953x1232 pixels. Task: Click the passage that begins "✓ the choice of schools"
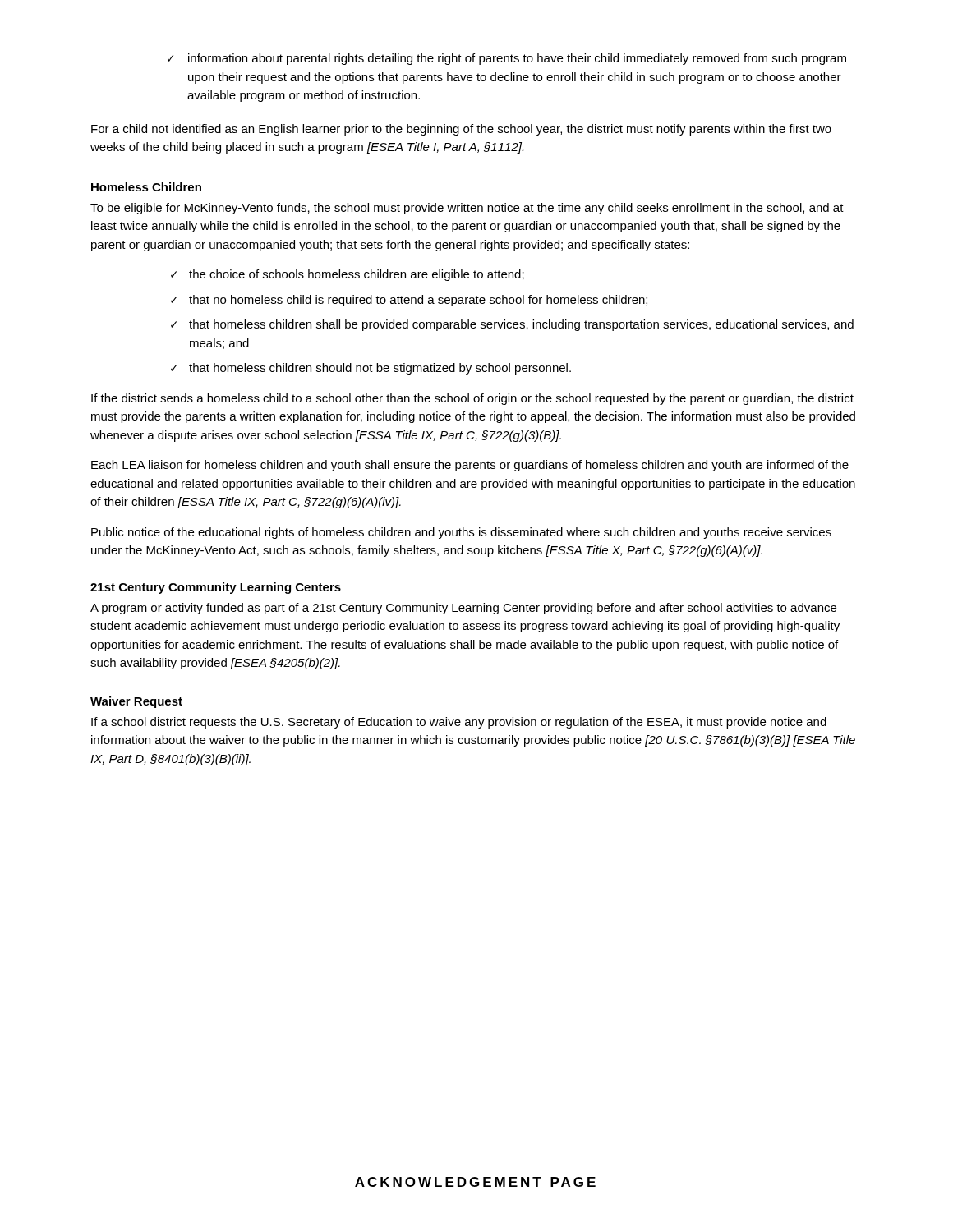(509, 274)
